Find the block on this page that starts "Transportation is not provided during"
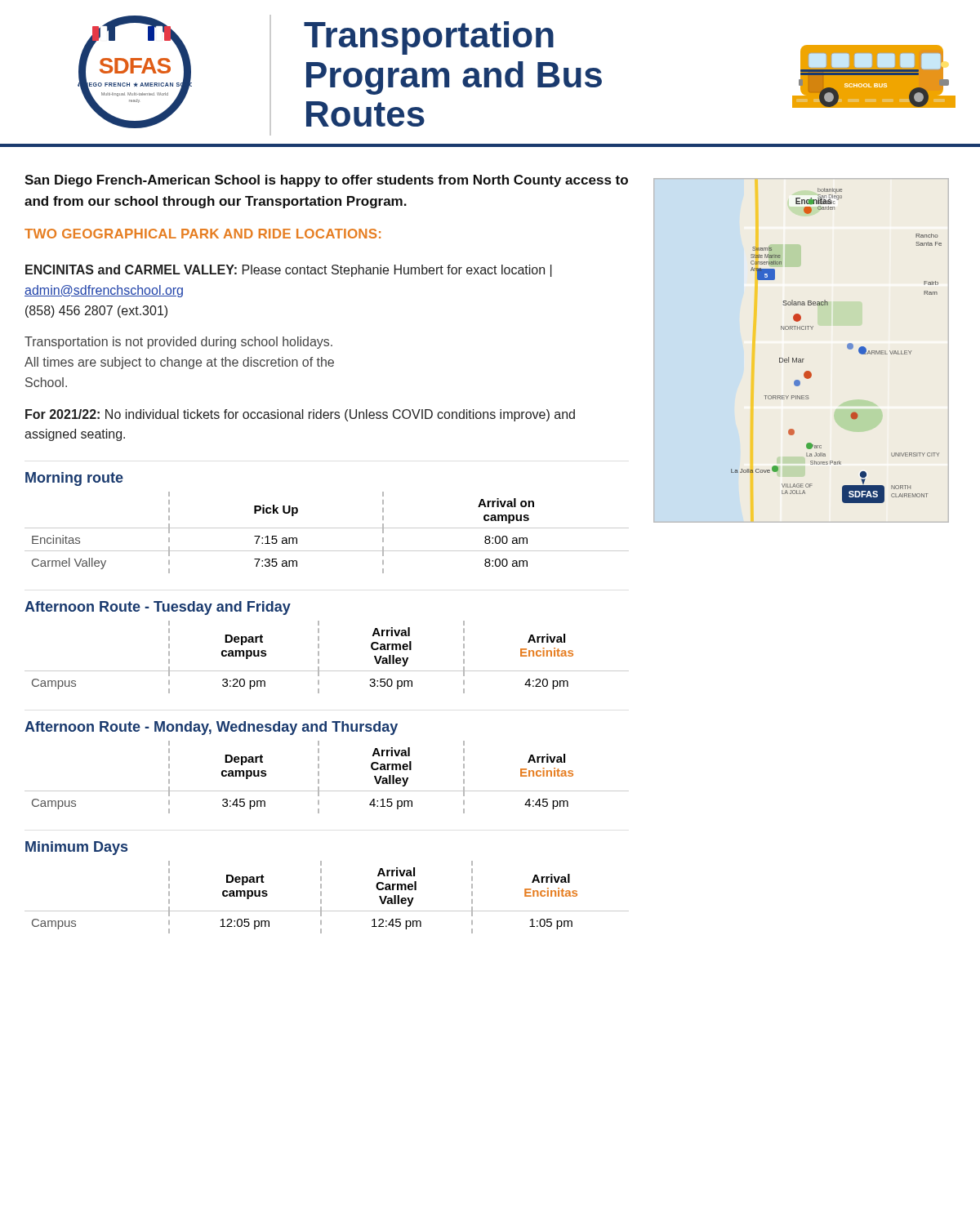 tap(180, 362)
